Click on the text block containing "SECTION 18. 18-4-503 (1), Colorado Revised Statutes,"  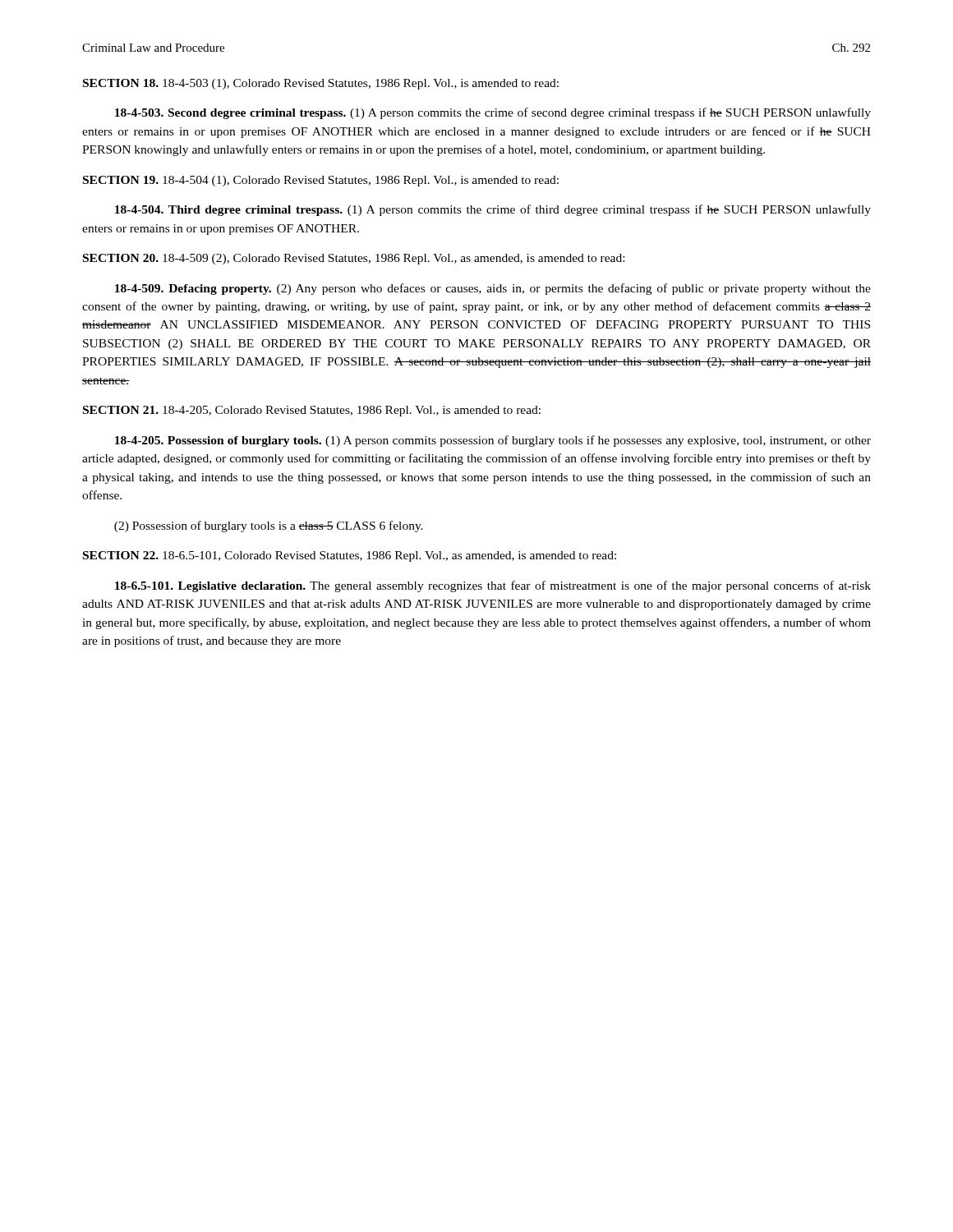point(321,82)
